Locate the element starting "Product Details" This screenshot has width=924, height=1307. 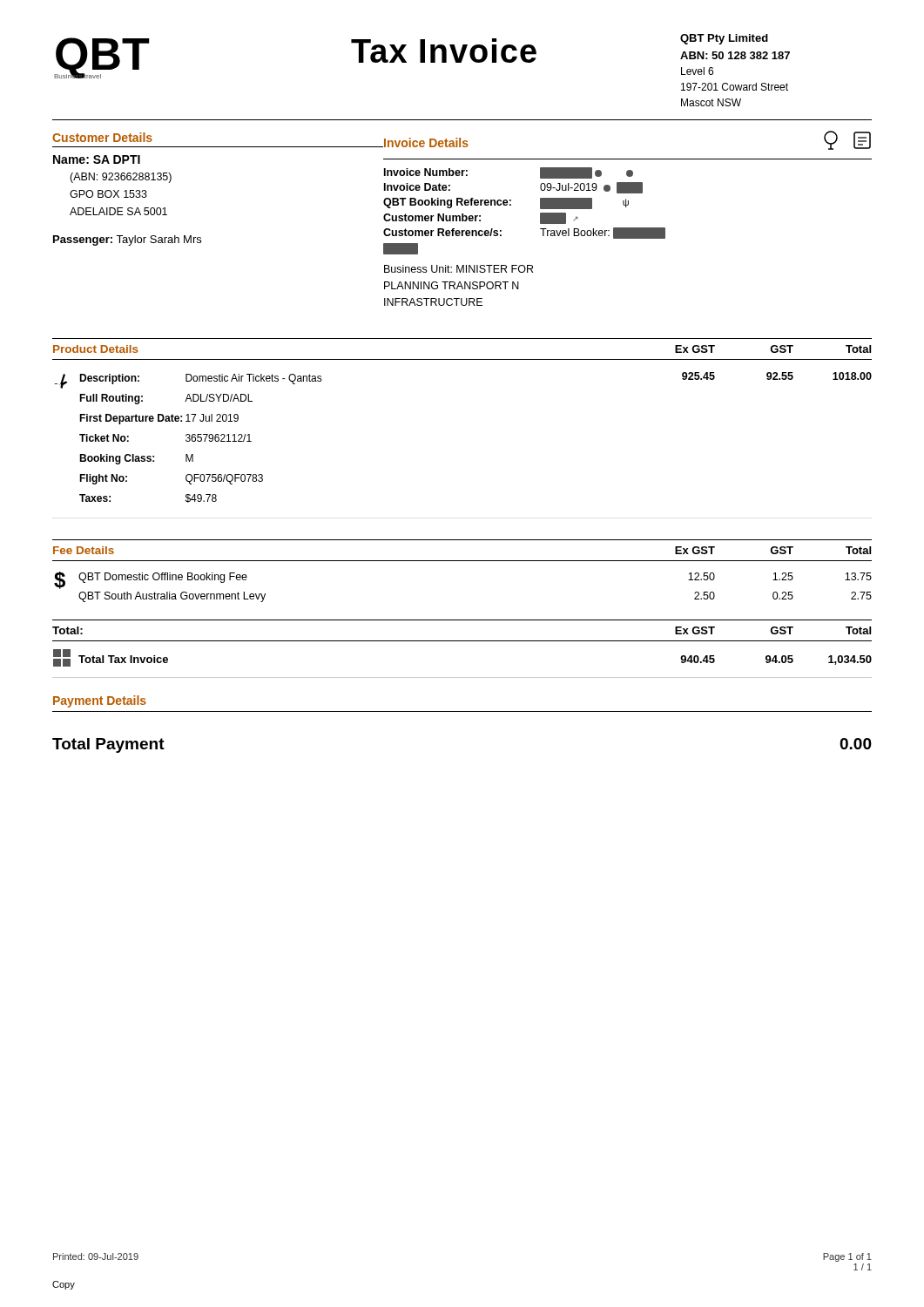[95, 349]
